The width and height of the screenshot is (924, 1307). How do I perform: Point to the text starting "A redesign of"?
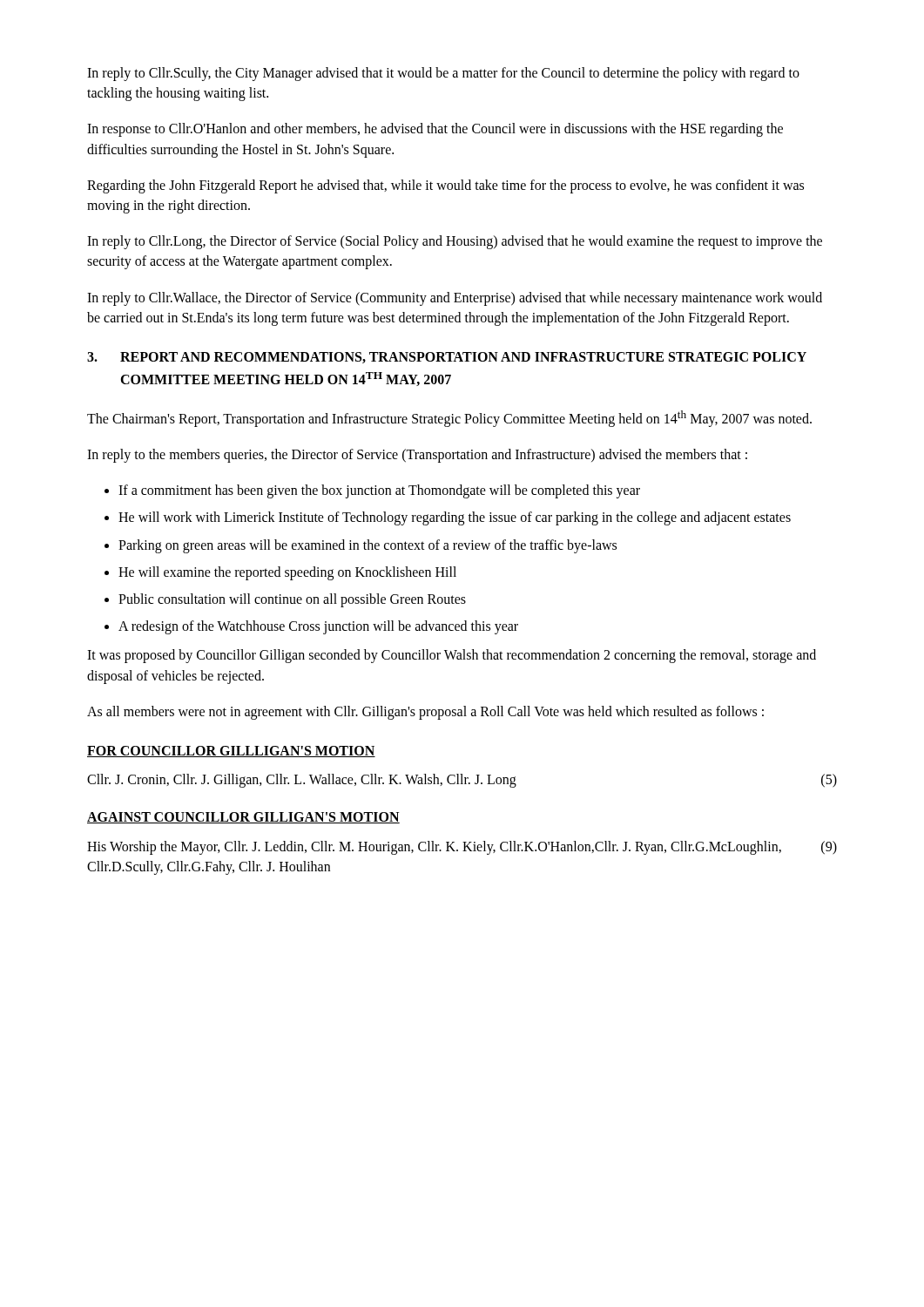click(x=318, y=626)
